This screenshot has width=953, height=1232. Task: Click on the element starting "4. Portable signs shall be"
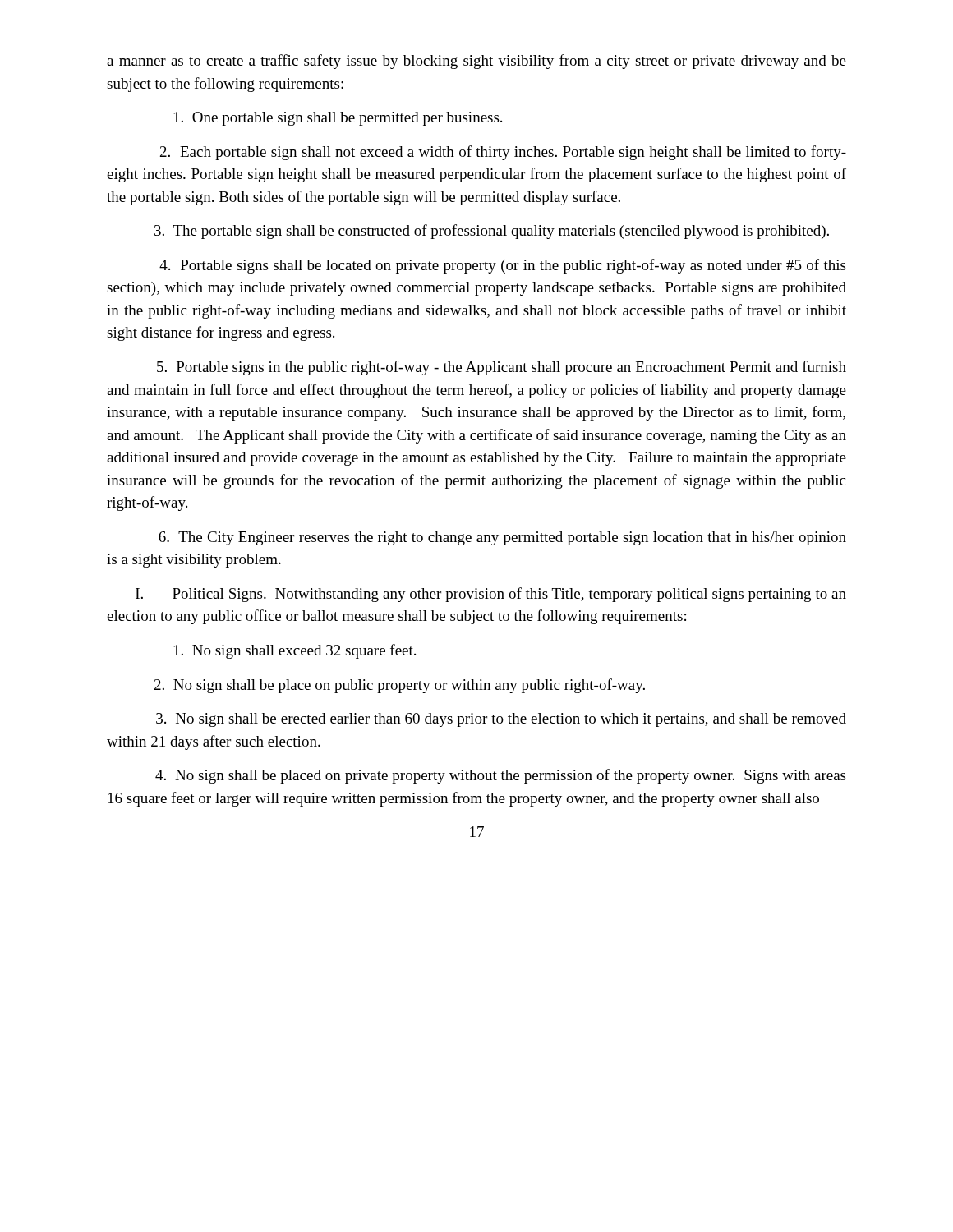pos(476,299)
